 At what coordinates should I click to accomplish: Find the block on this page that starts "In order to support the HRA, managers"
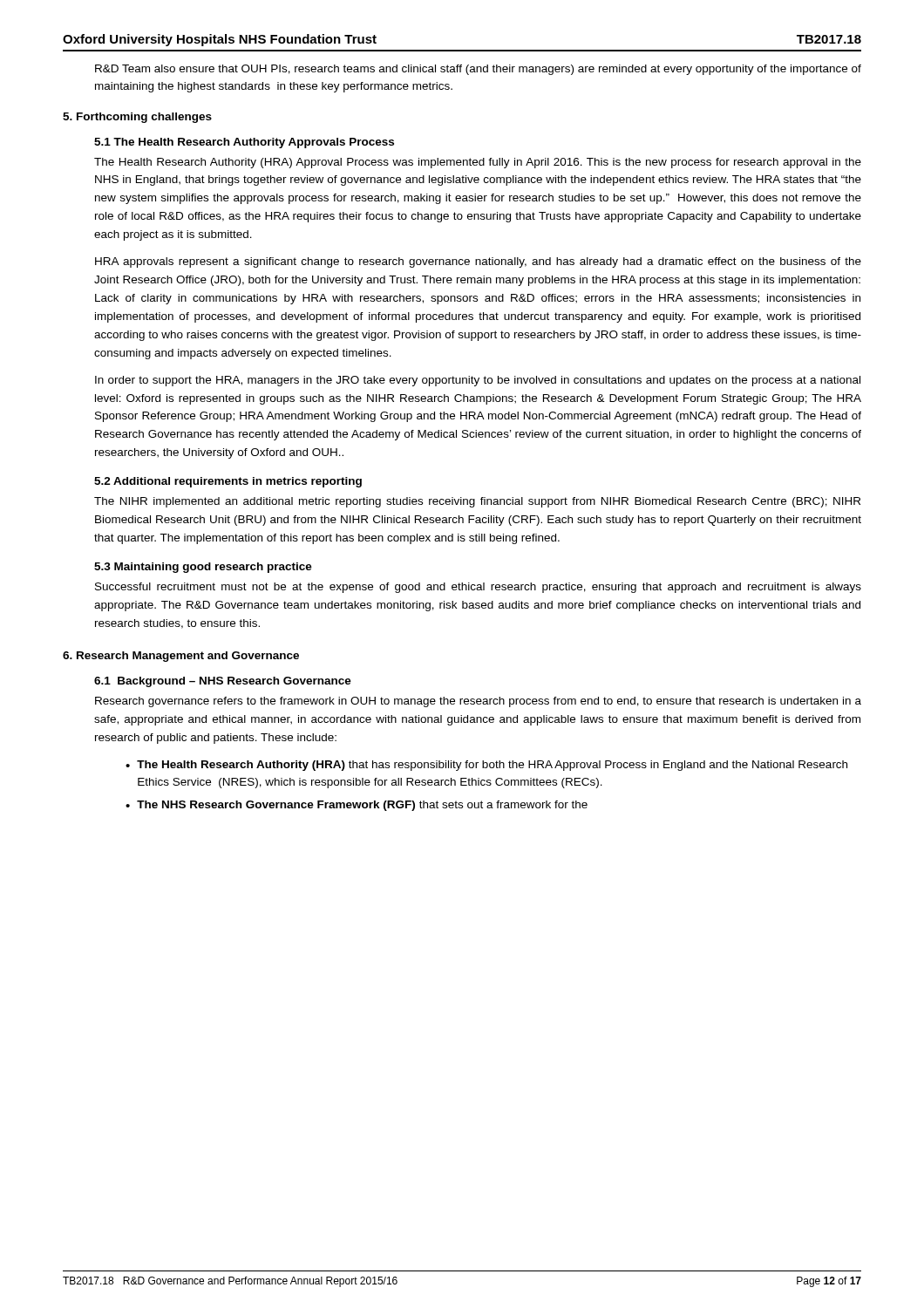pos(478,416)
